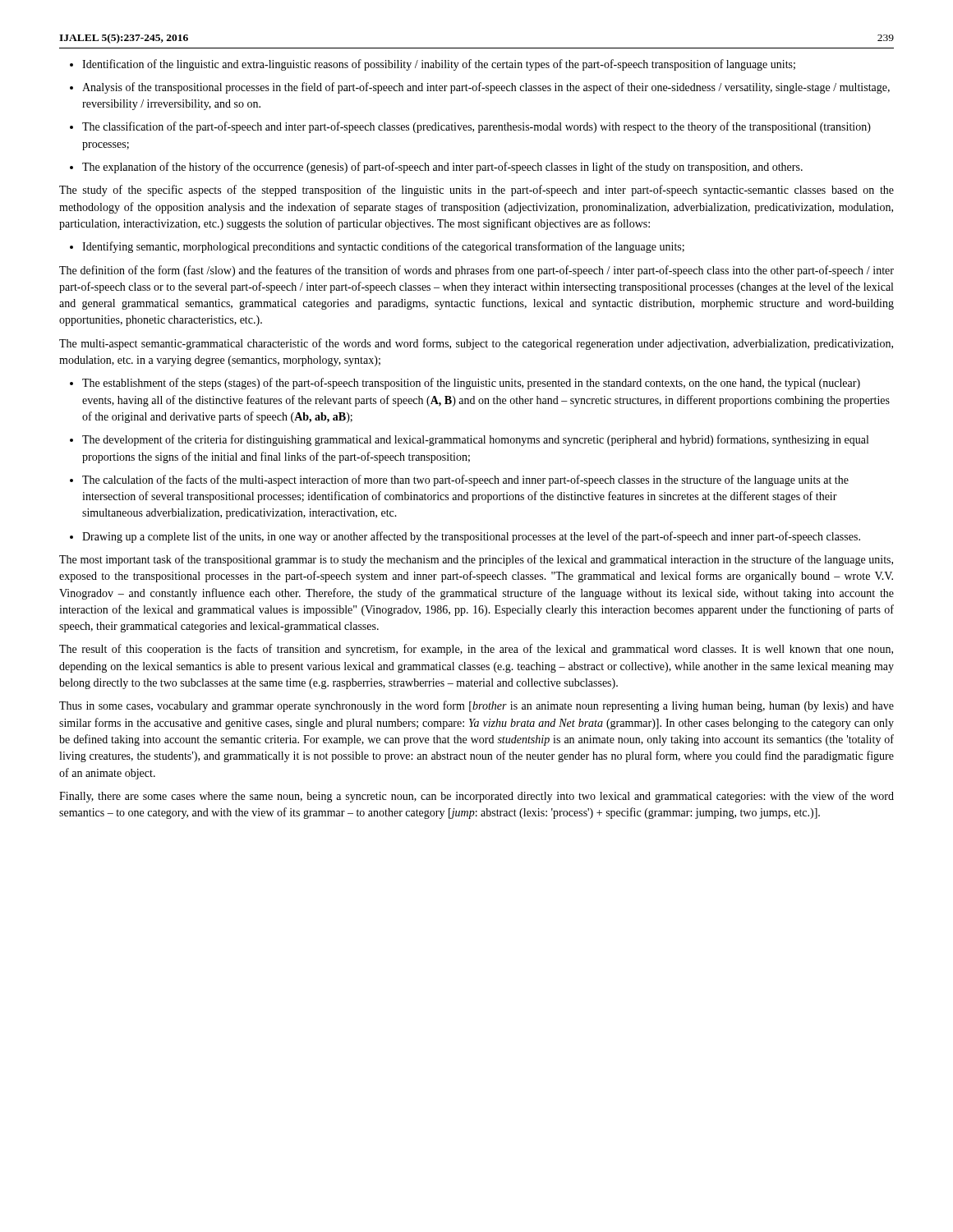Screen dimensions: 1232x953
Task: Point to the text starting "Thus in some cases, vocabulary and"
Action: [x=476, y=740]
